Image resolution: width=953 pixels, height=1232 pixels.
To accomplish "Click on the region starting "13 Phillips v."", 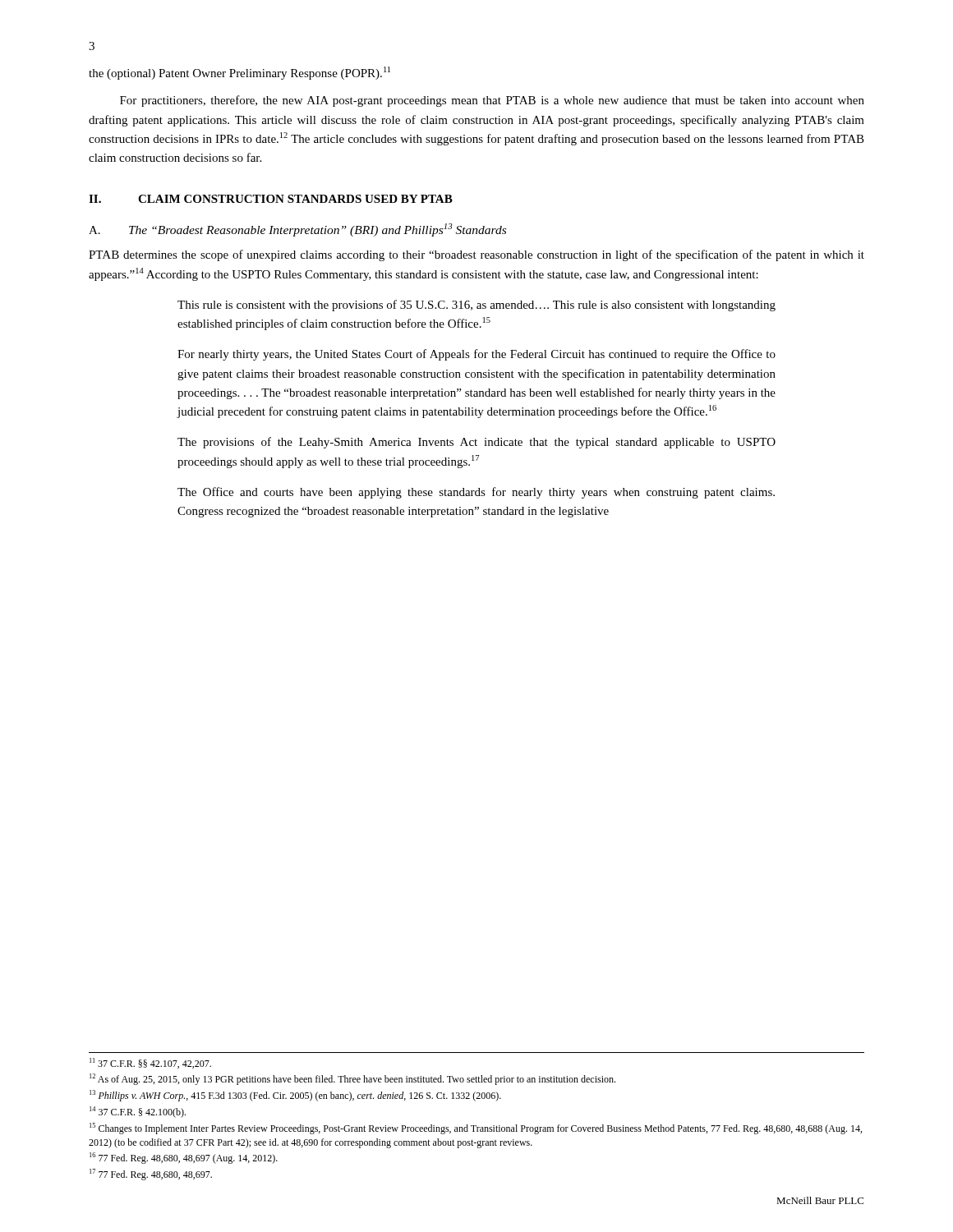I will 295,1095.
